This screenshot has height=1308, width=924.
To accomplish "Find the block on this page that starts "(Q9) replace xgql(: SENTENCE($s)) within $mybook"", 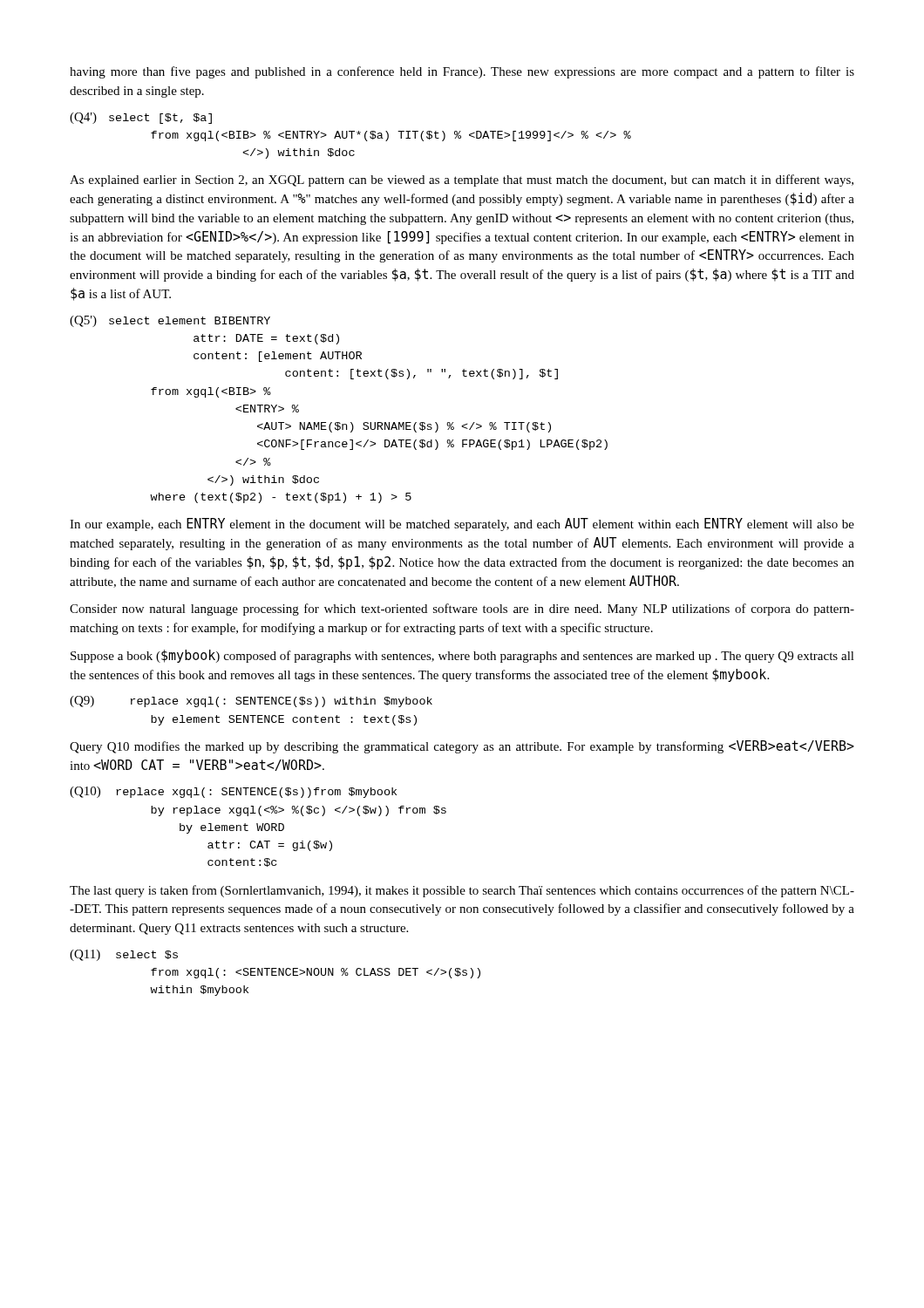I will pyautogui.click(x=251, y=702).
